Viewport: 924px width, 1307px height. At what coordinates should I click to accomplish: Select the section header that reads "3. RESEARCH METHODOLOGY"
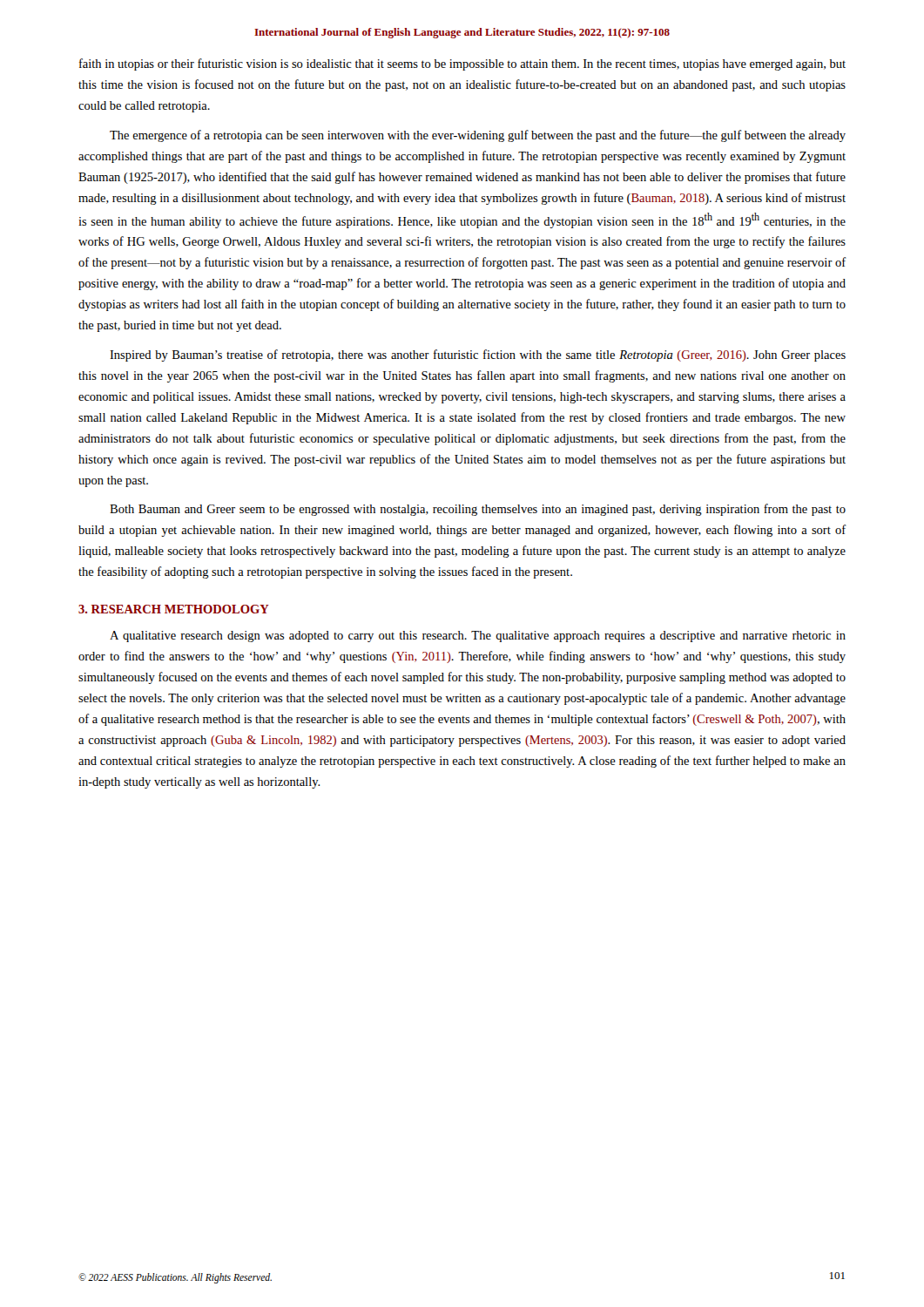click(x=174, y=609)
